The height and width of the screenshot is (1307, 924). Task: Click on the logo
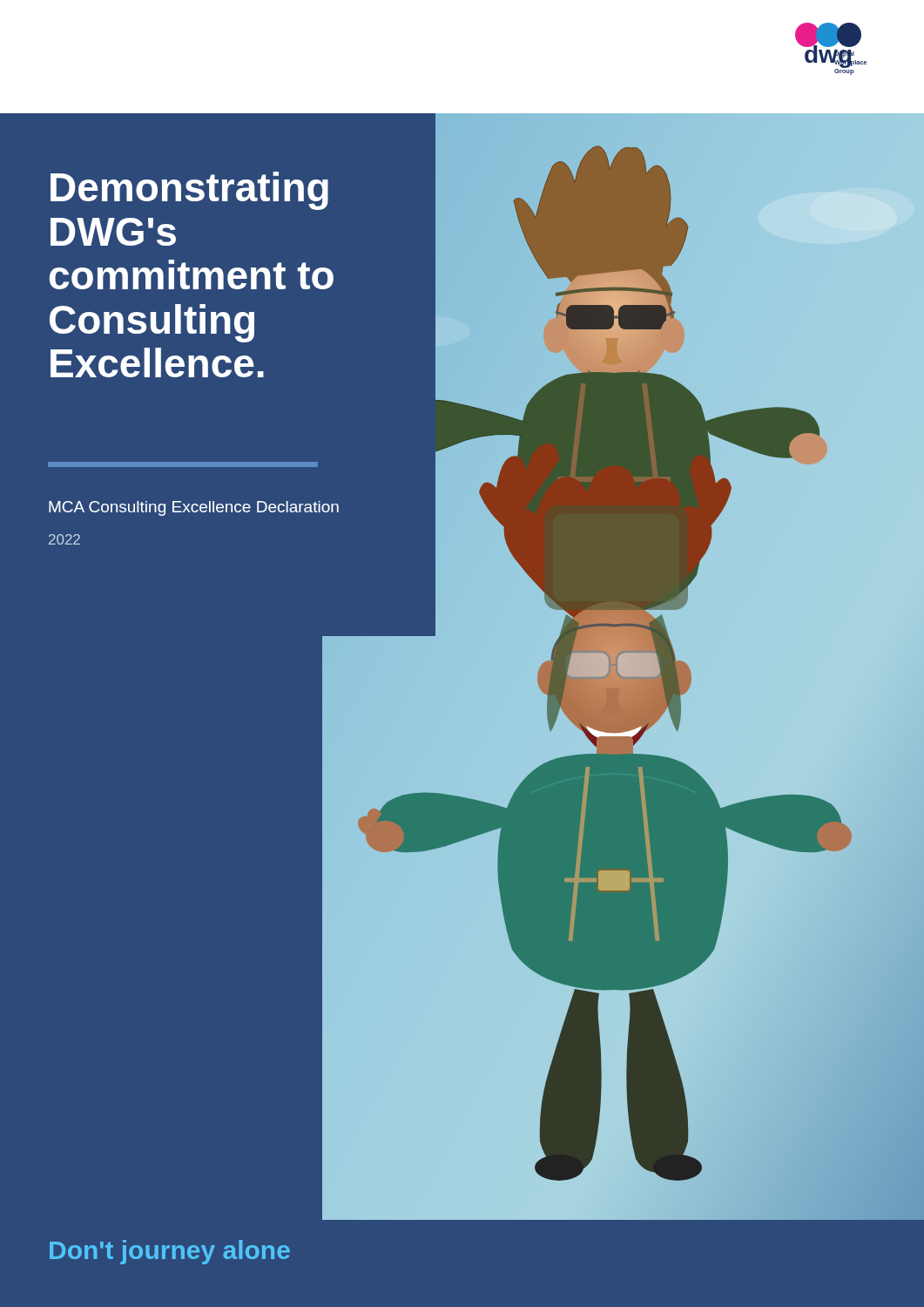click(x=823, y=51)
